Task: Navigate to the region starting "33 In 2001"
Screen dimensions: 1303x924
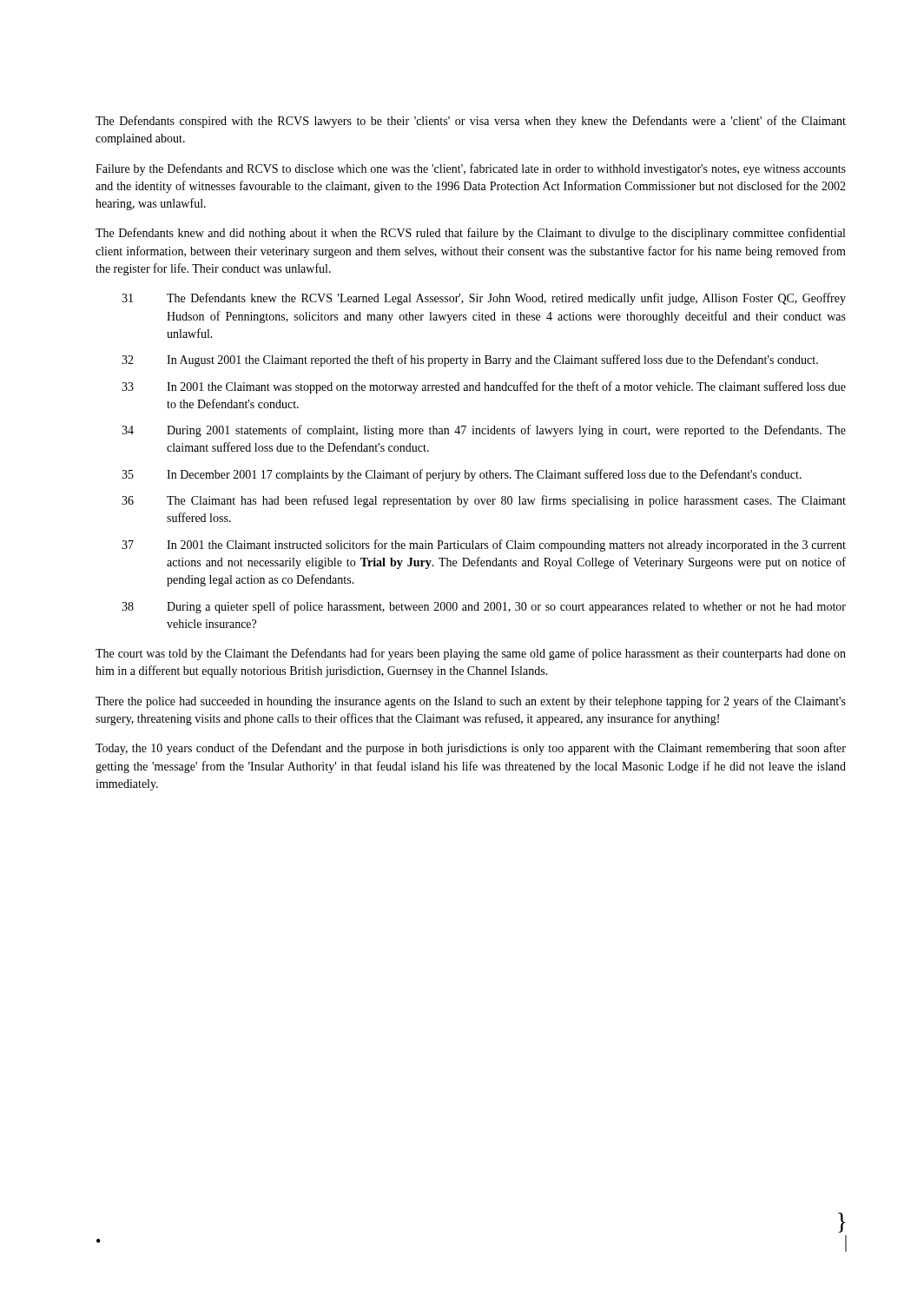Action: click(x=471, y=396)
